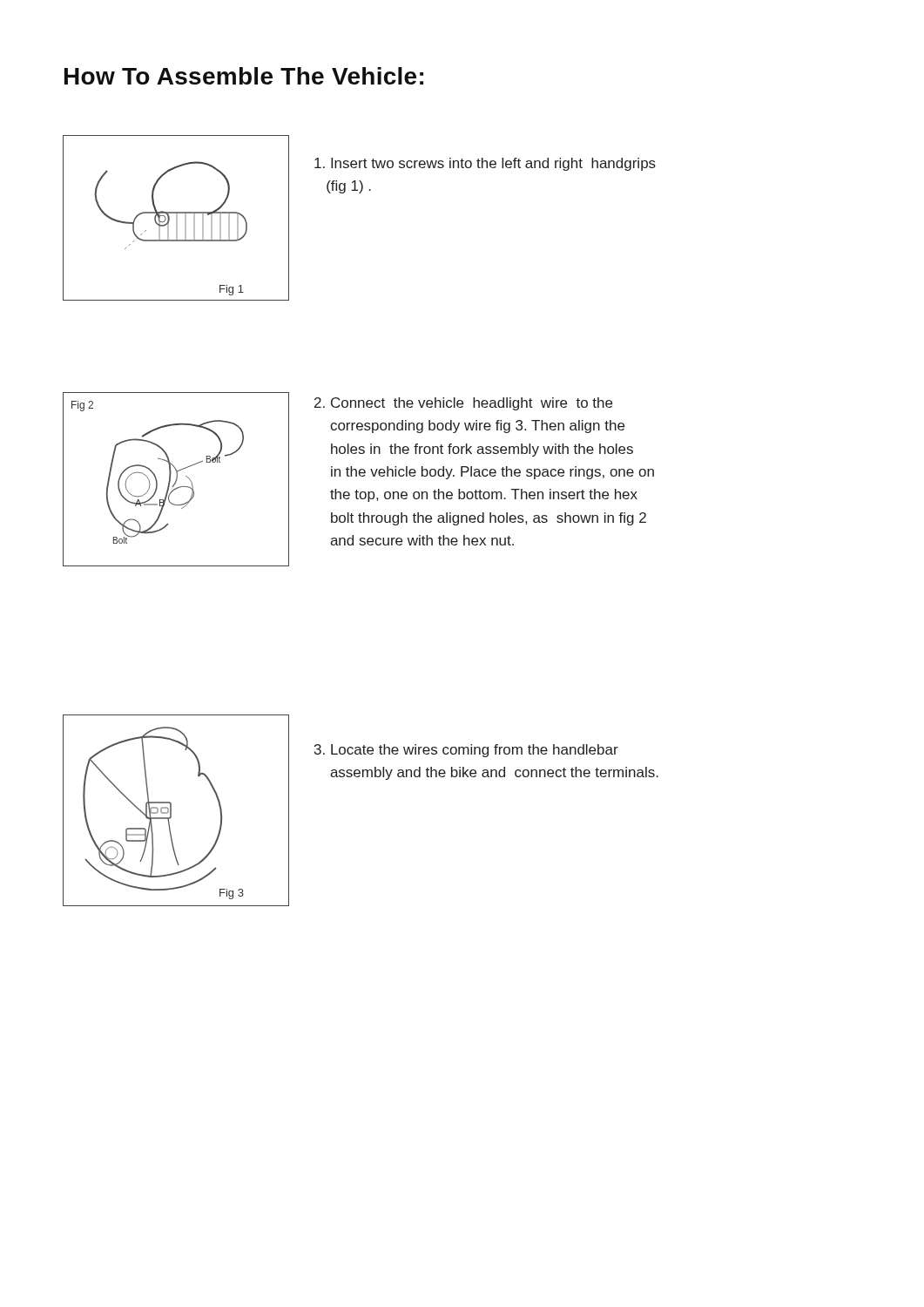The height and width of the screenshot is (1307, 924).
Task: Point to the passage starting "2. Connect the vehicle"
Action: (484, 472)
